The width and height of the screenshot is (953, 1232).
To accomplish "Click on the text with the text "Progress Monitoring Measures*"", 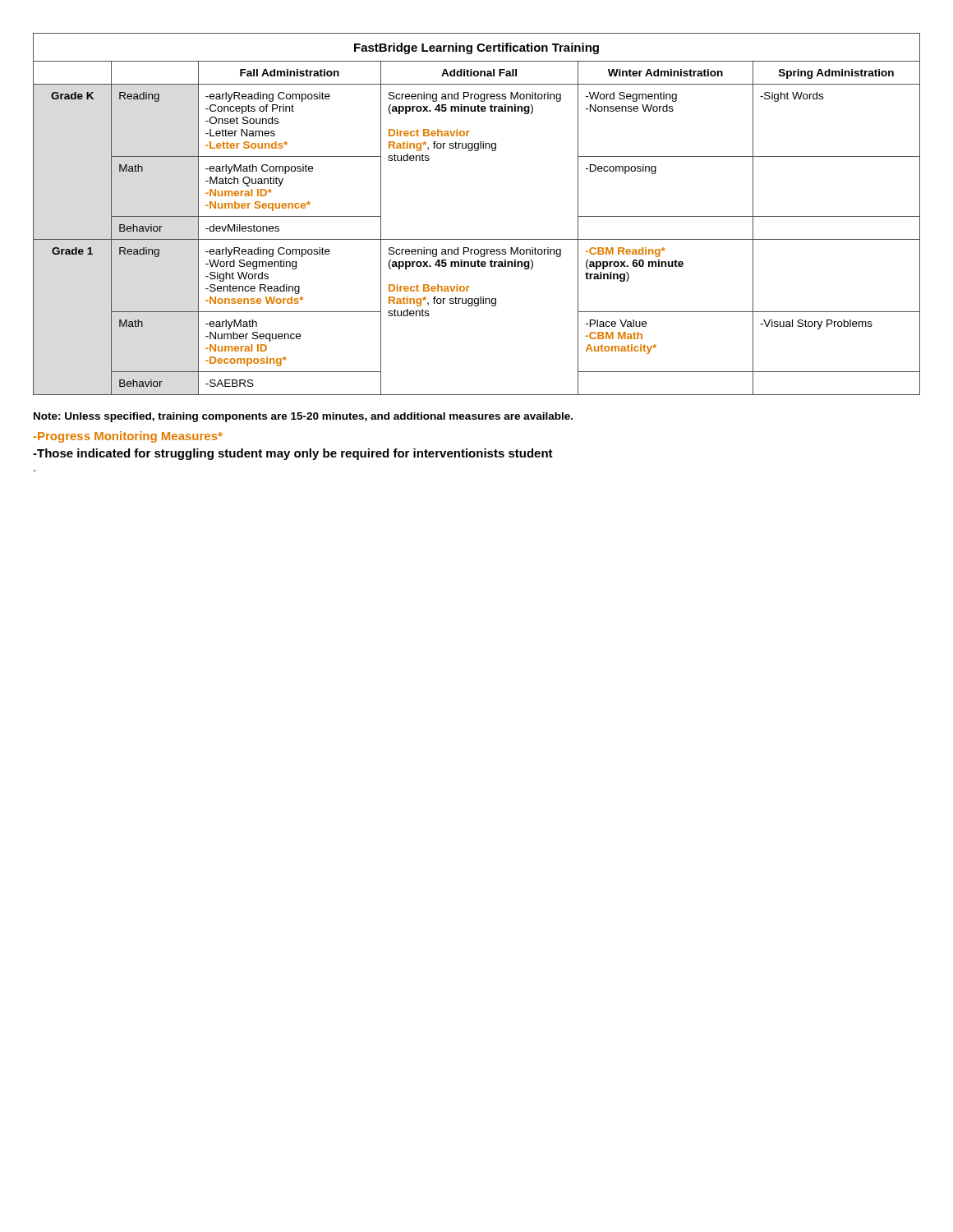I will point(128,436).
